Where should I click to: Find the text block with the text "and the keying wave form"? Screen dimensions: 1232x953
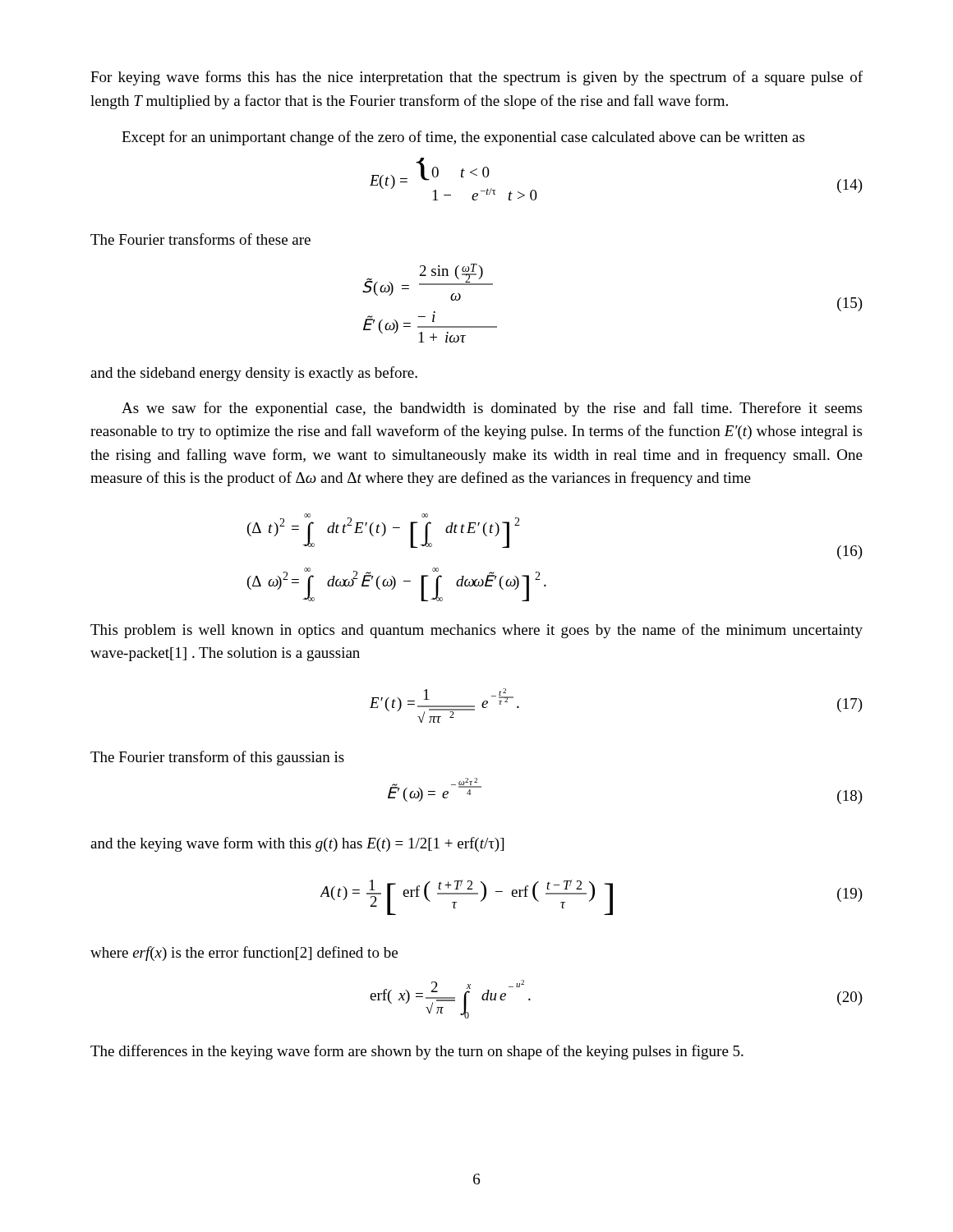(x=298, y=843)
